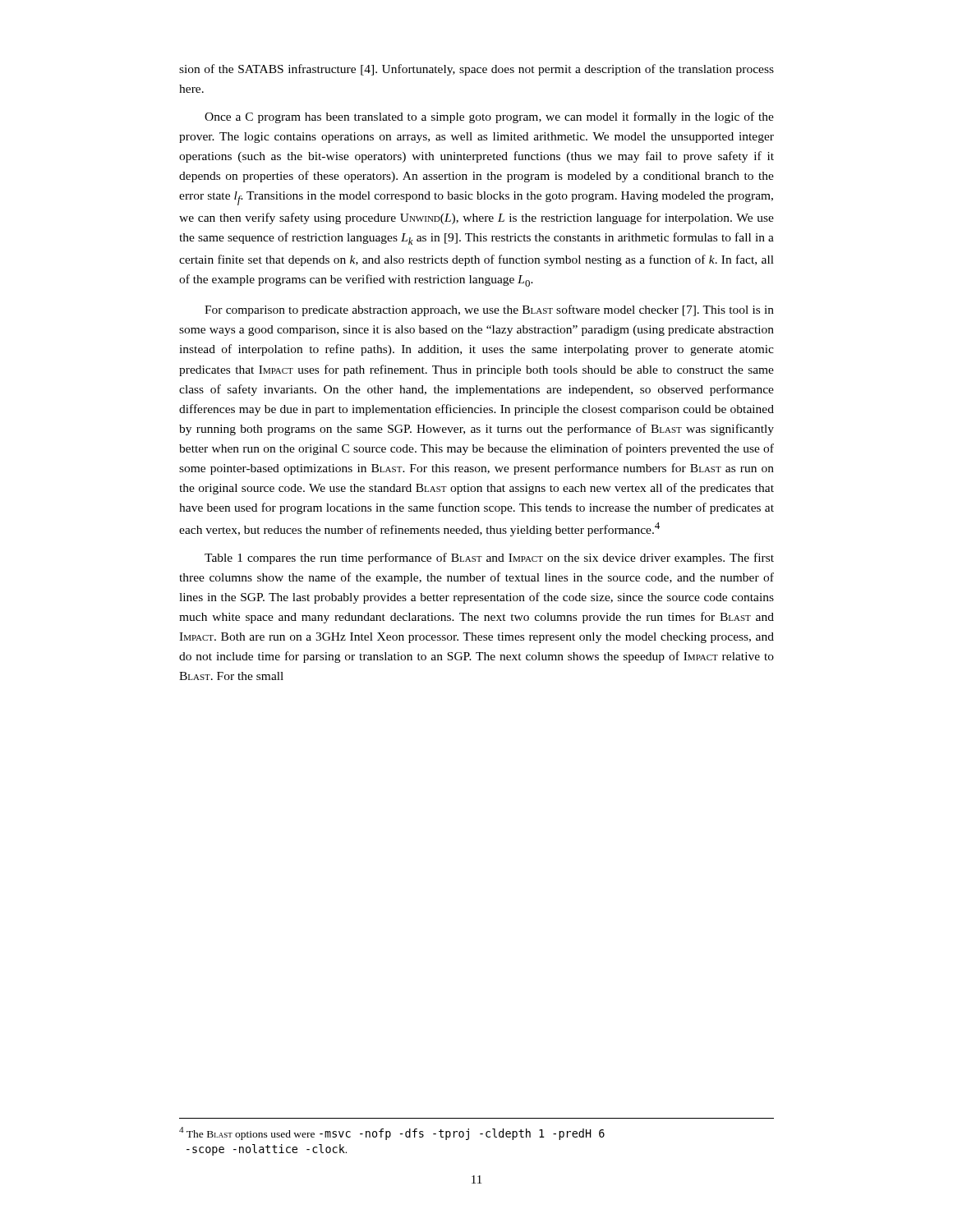This screenshot has width=953, height=1232.
Task: Locate the block of text that opens with "4 The Blast"
Action: (476, 1141)
